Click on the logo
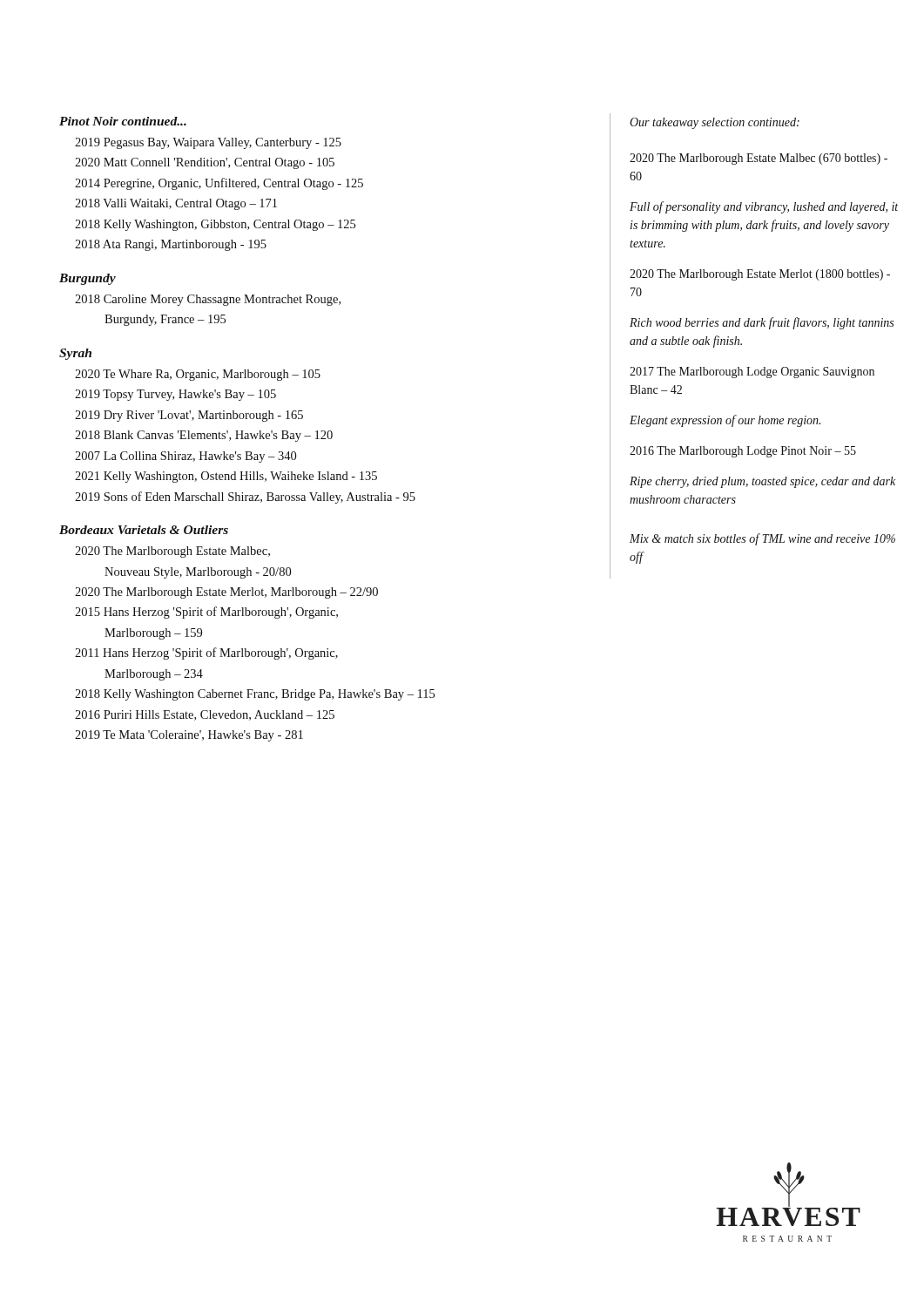The height and width of the screenshot is (1307, 924). 789,1207
